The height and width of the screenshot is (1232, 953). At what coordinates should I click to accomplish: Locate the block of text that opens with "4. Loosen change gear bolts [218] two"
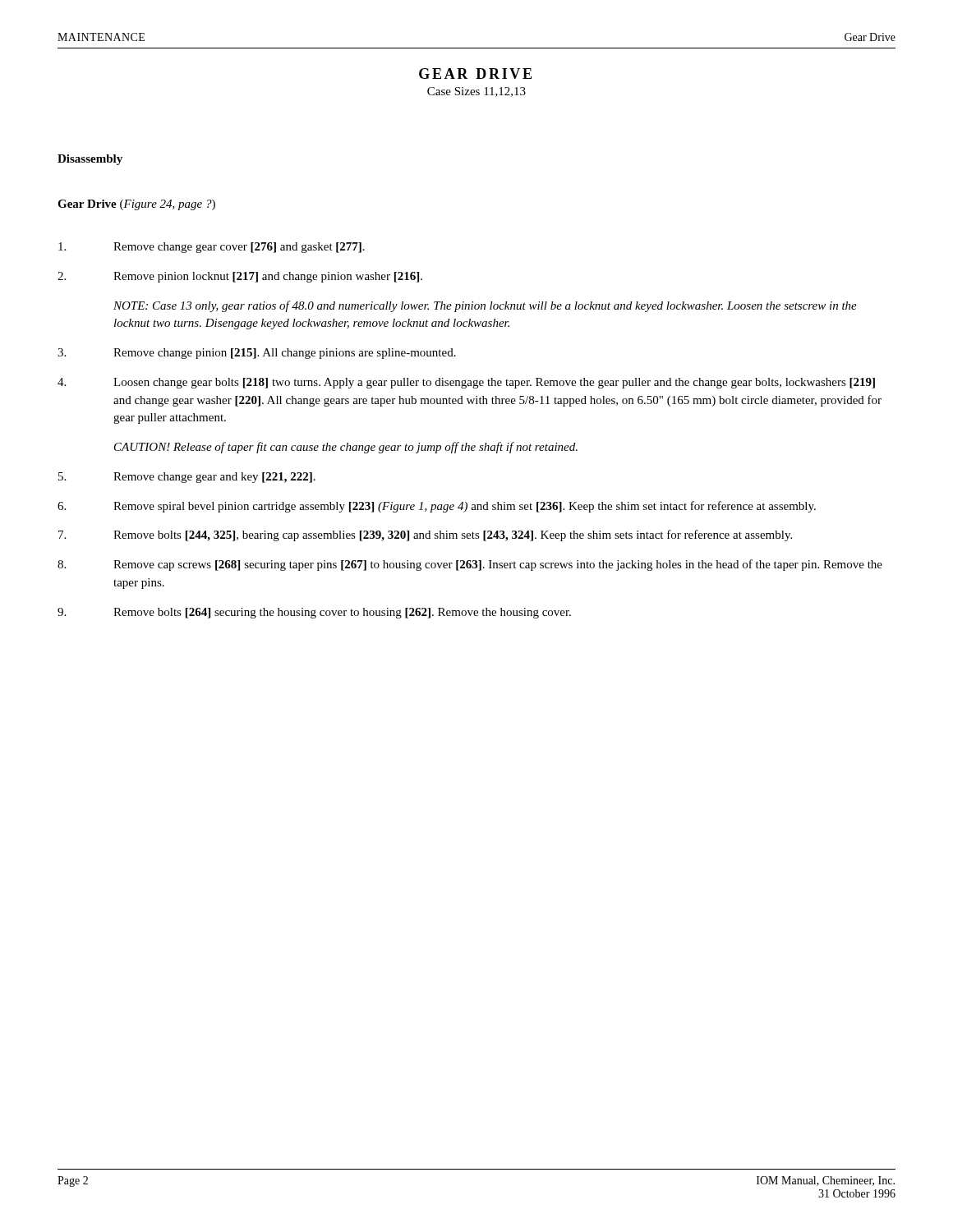coord(476,400)
